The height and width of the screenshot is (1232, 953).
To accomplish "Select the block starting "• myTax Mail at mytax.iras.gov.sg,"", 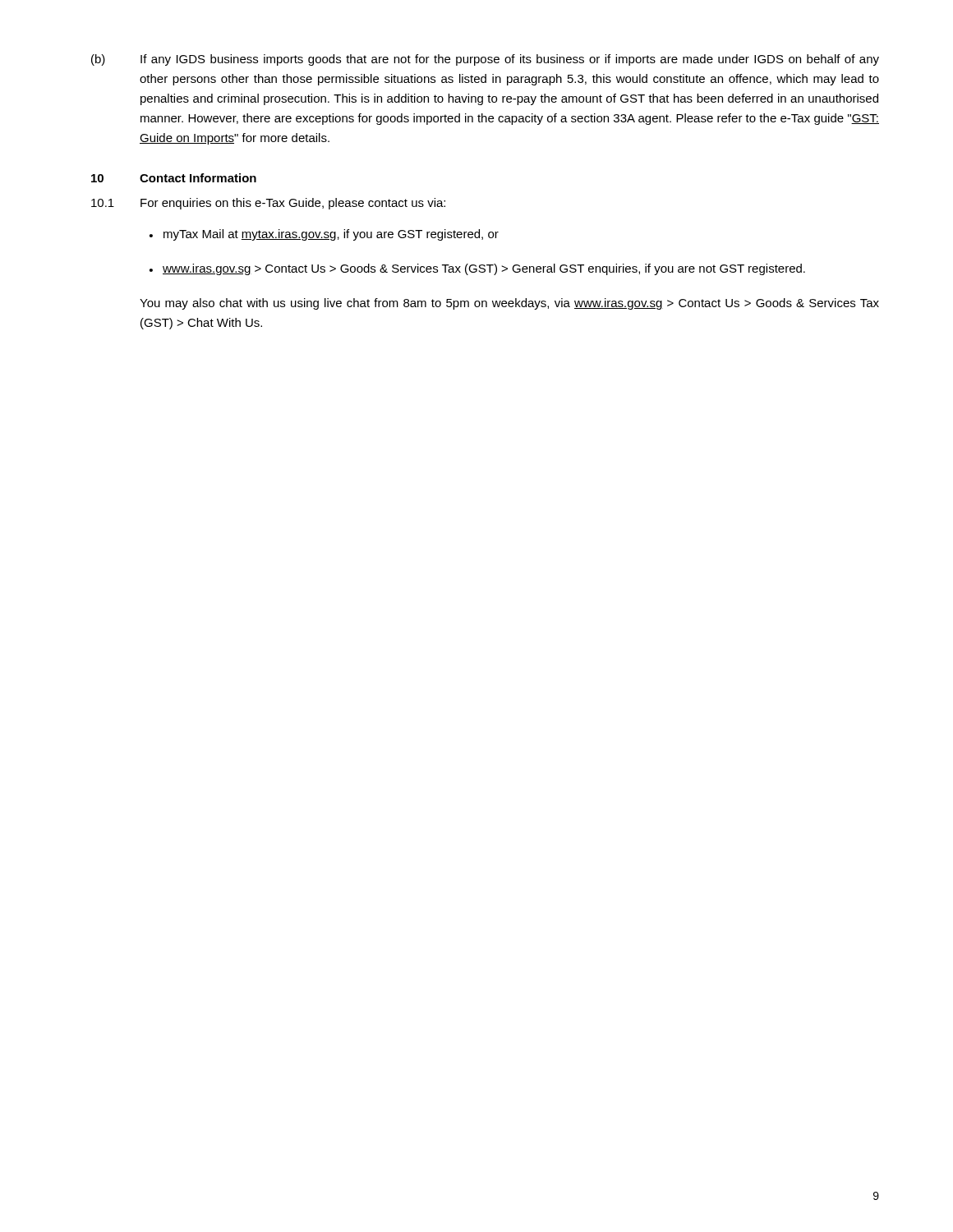I will click(509, 235).
